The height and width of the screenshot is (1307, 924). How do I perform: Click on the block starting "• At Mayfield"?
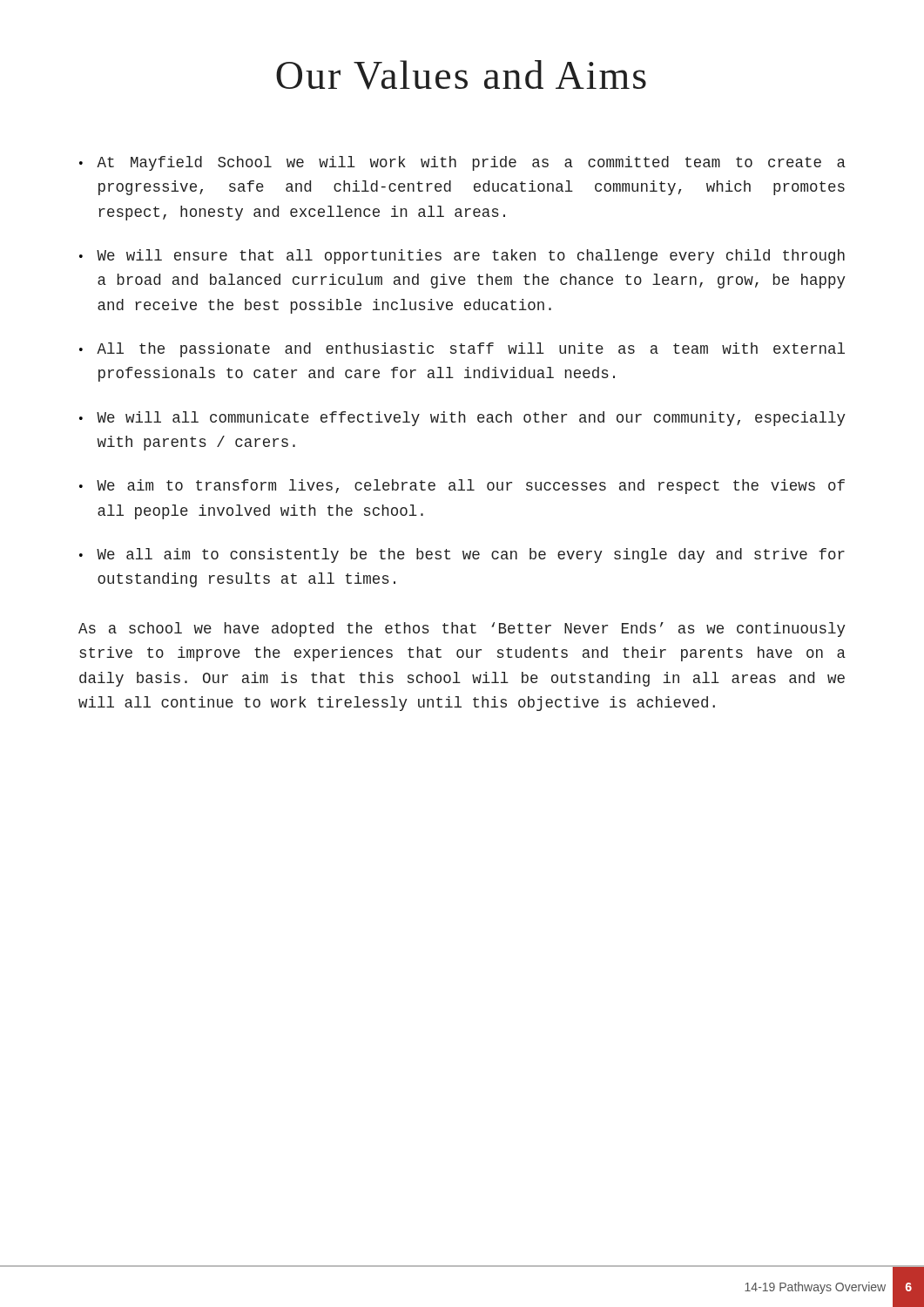462,188
